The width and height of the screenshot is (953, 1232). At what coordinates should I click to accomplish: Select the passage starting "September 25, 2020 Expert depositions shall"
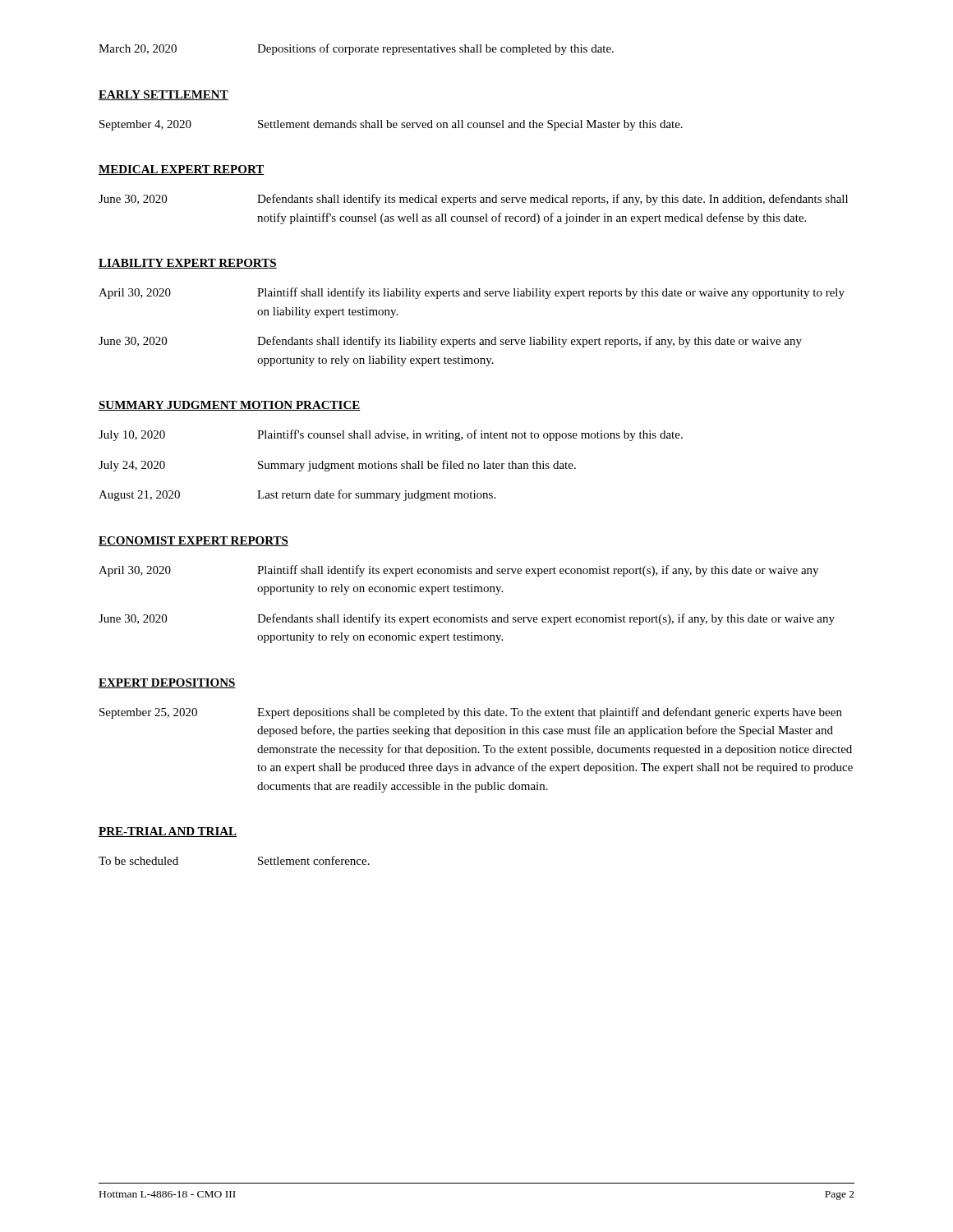[476, 749]
